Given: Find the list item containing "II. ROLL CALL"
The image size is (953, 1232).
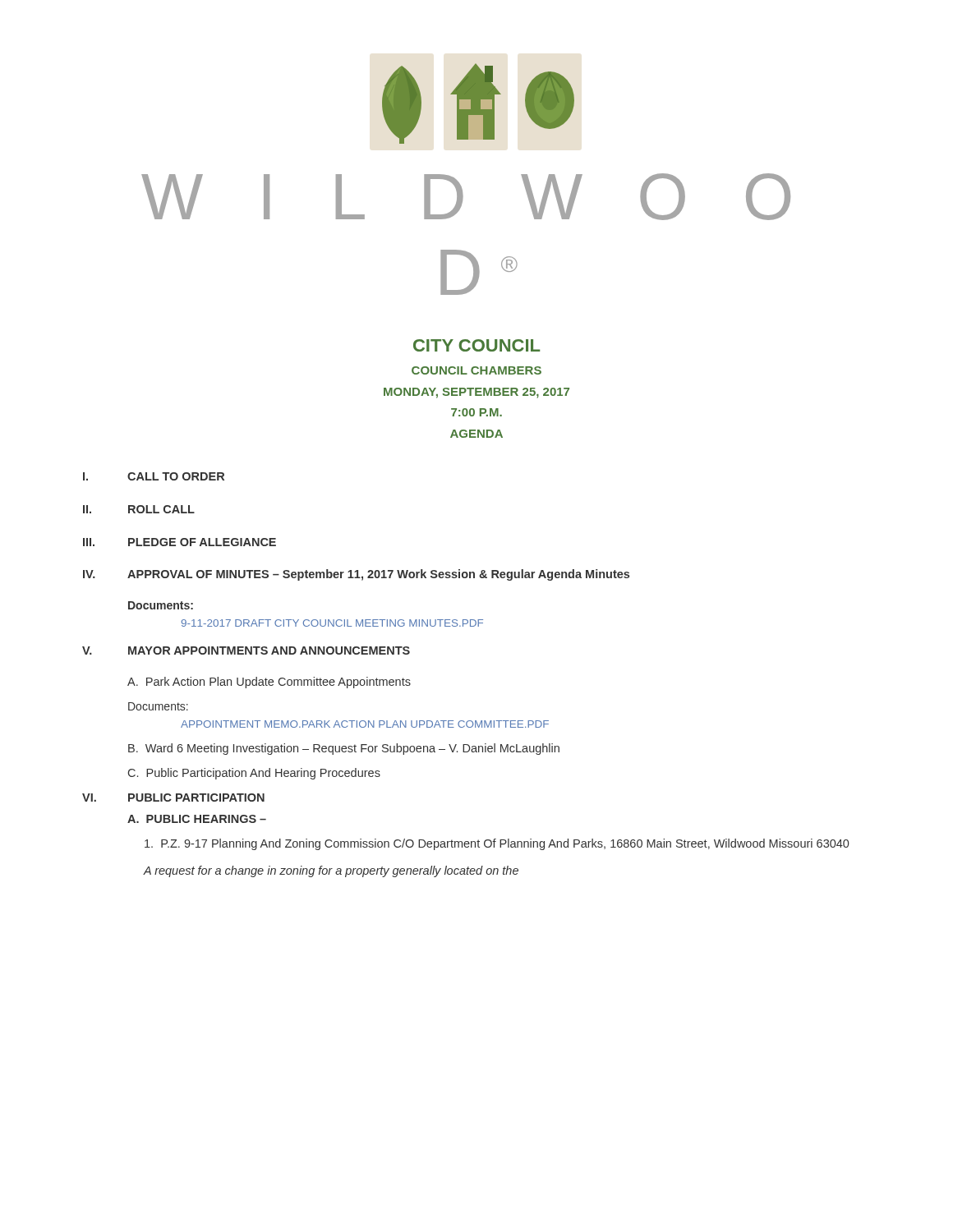Looking at the screenshot, I should pos(139,509).
